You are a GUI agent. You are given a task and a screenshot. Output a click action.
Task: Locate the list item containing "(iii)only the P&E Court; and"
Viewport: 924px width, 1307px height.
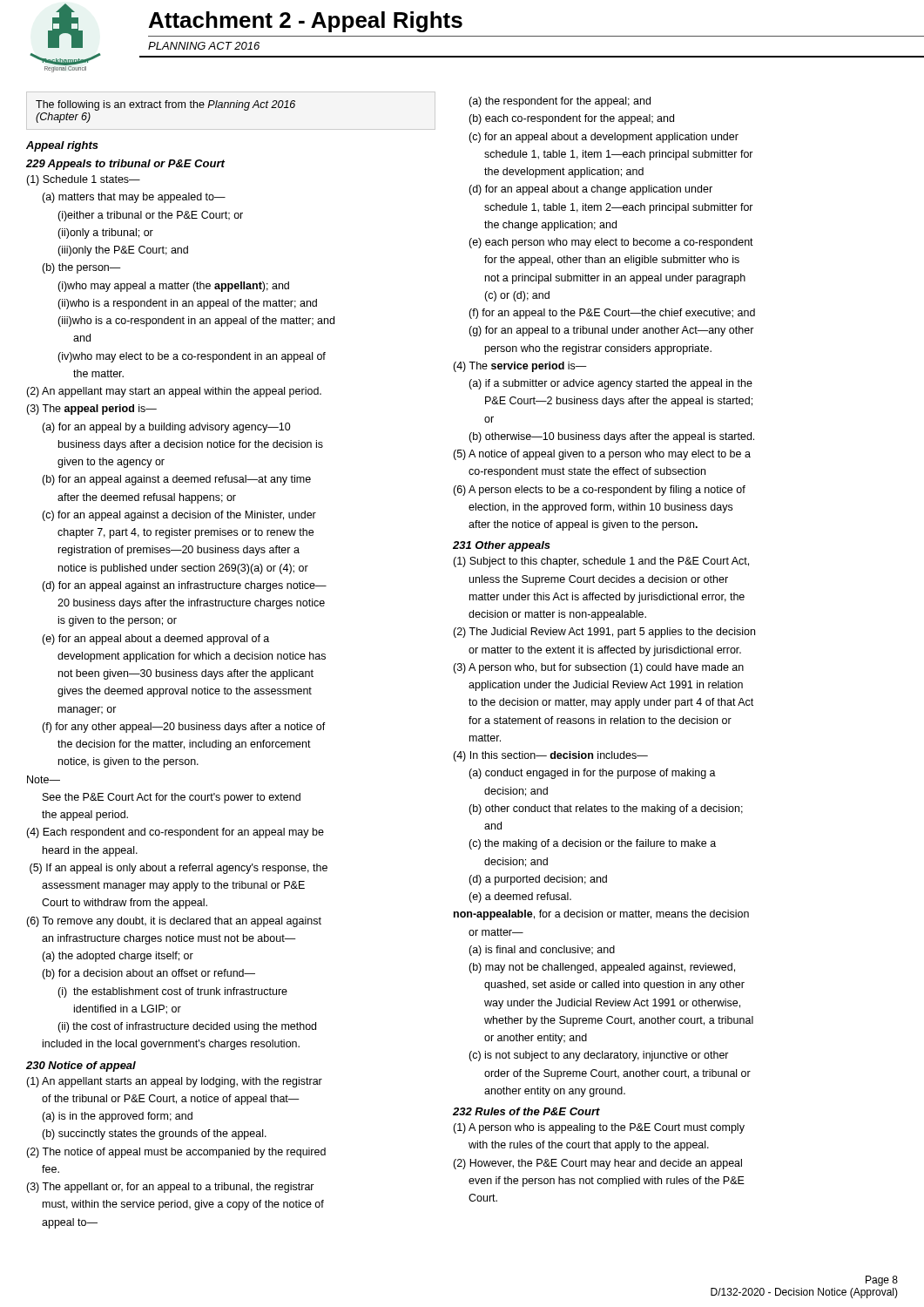(123, 250)
